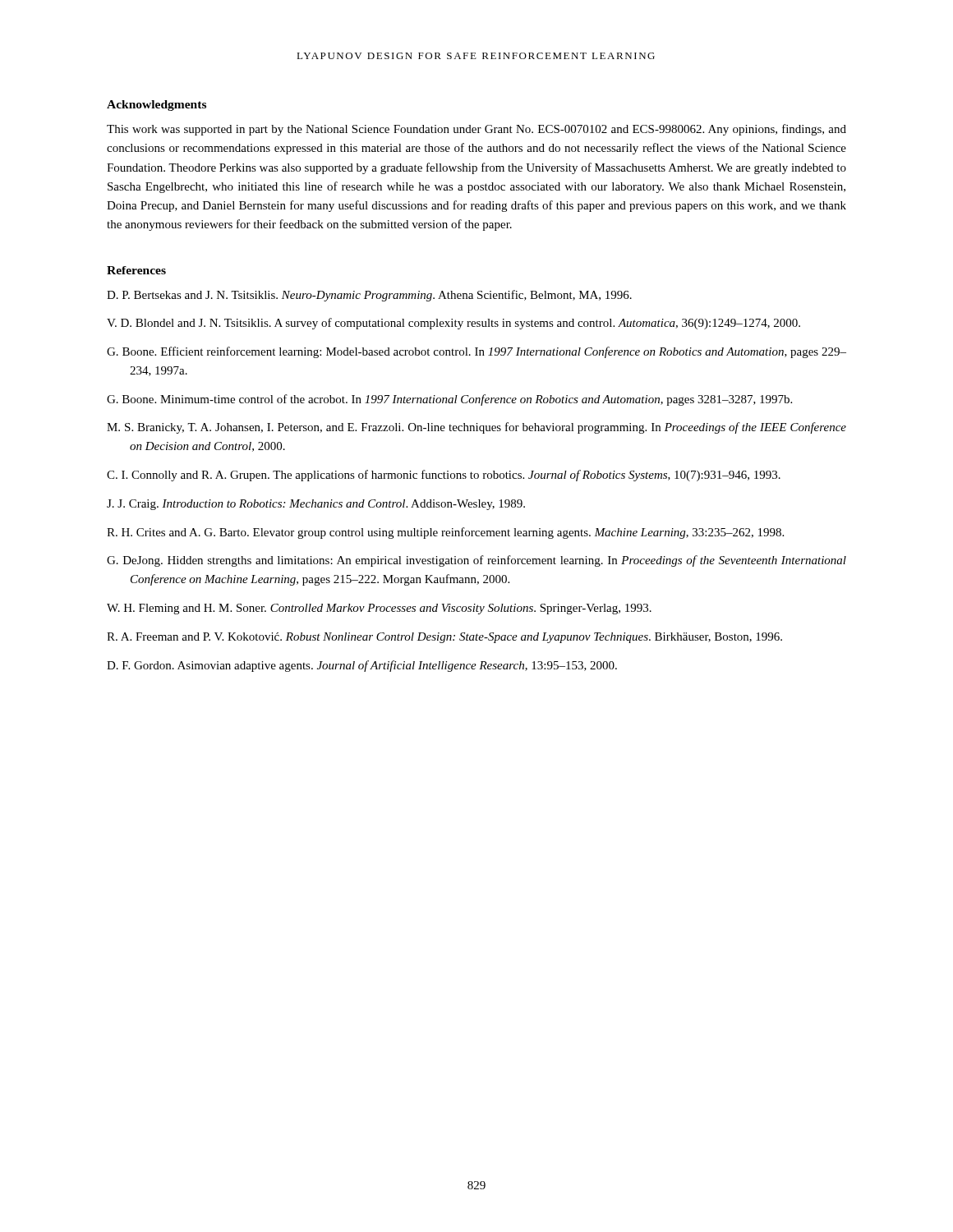Where is the passage that starts "D. F. Gordon."?
Image resolution: width=953 pixels, height=1232 pixels.
(362, 665)
